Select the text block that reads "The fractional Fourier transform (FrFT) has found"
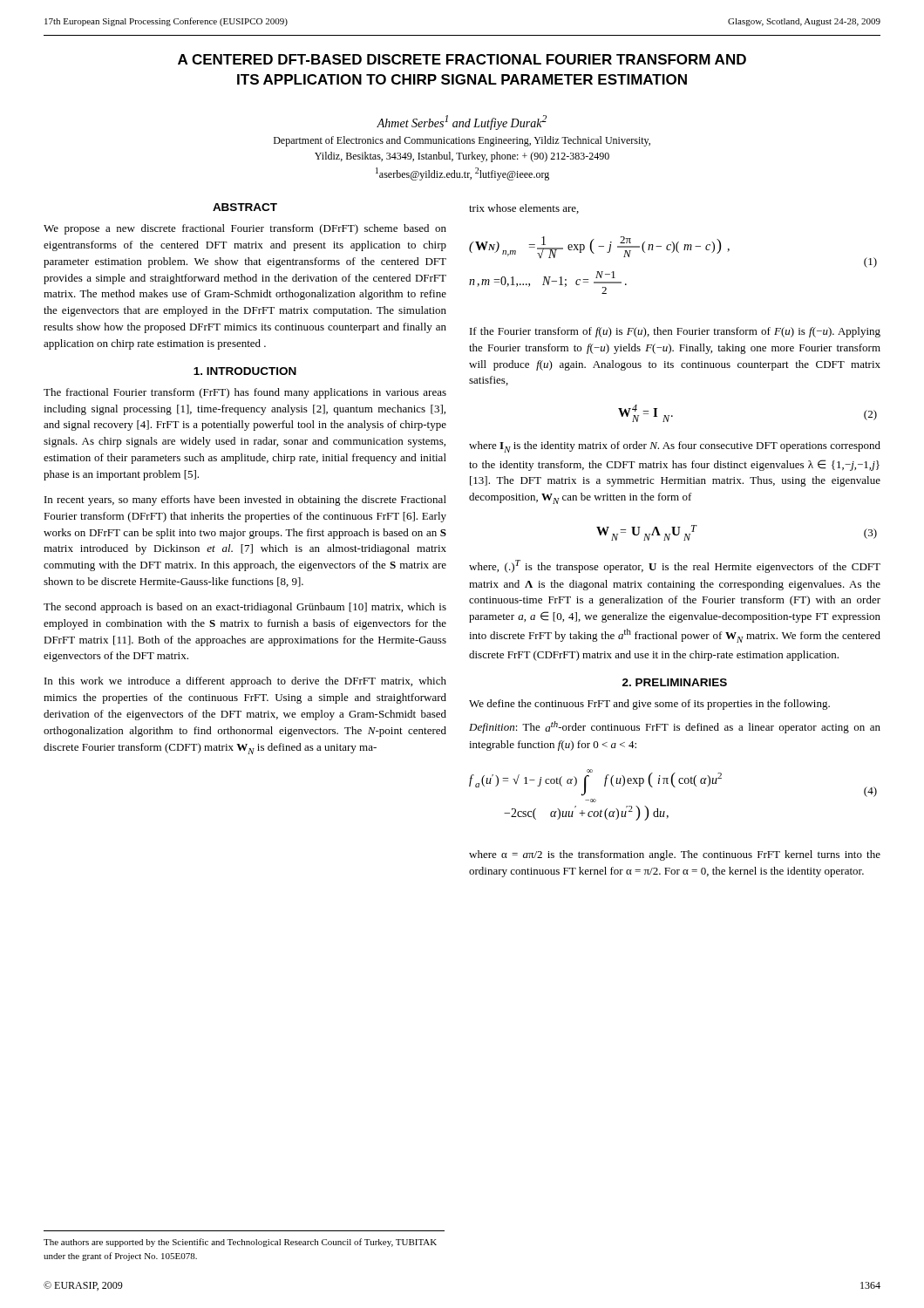The image size is (924, 1308). click(x=245, y=433)
